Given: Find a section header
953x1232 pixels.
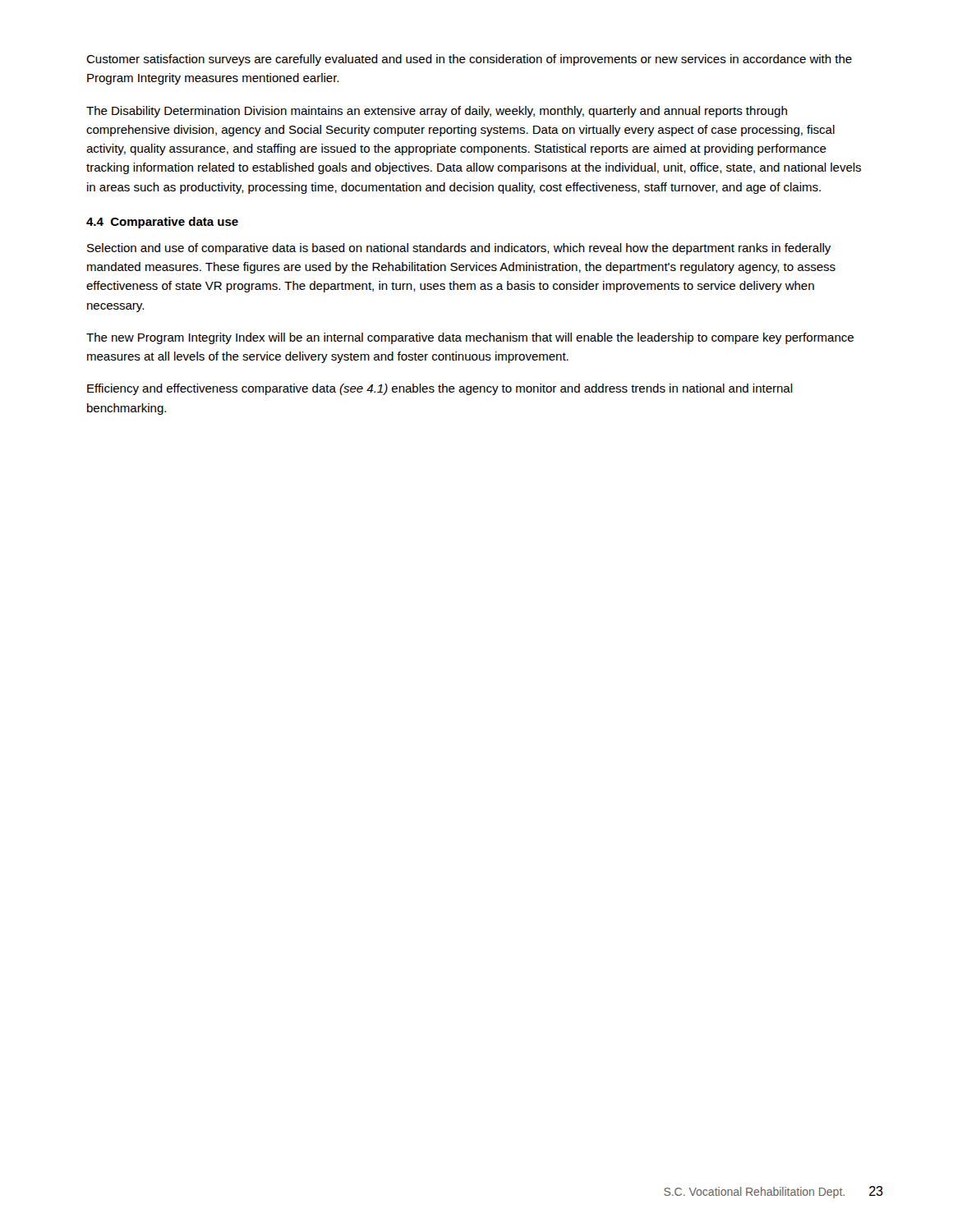Looking at the screenshot, I should [x=162, y=221].
